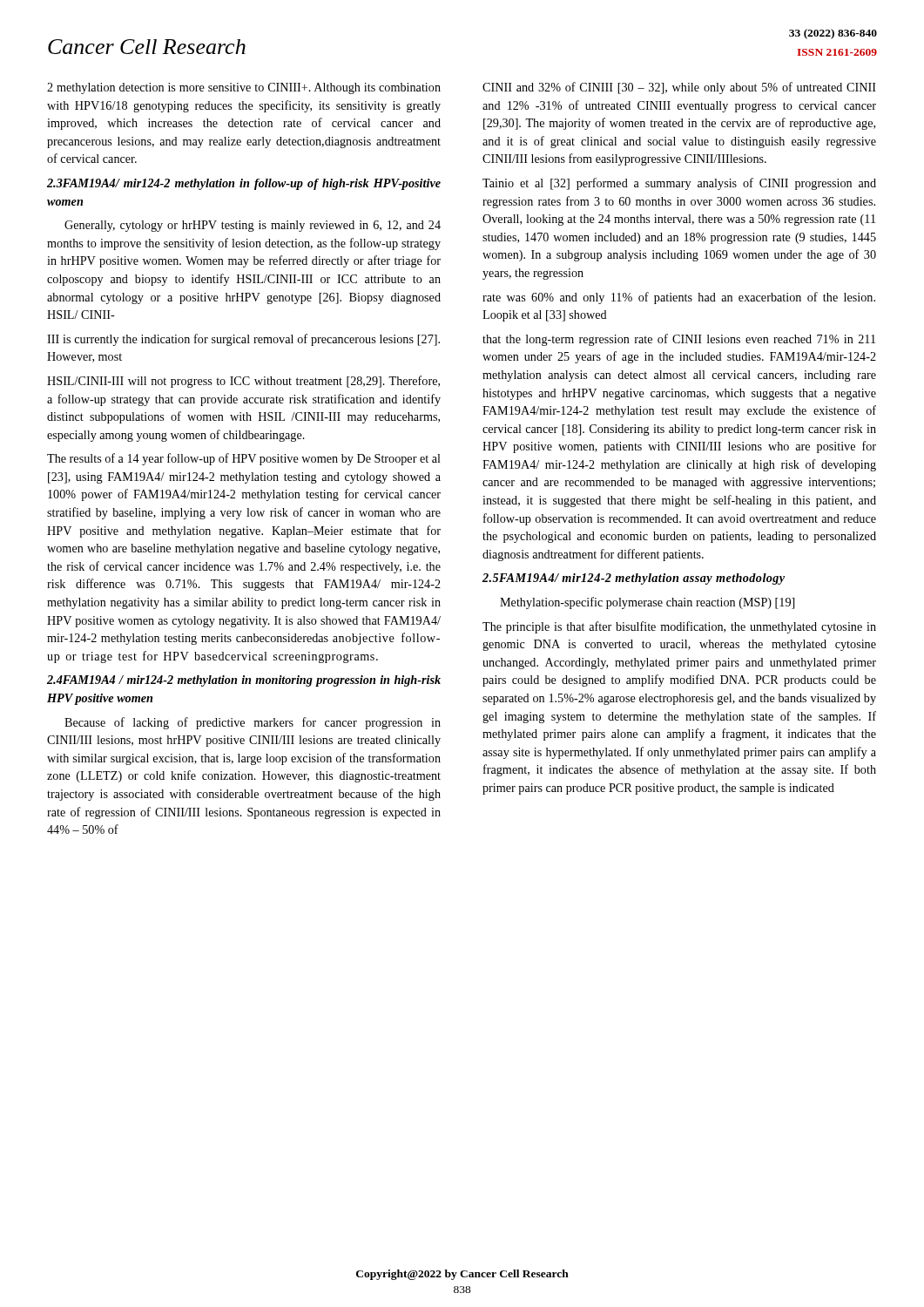Where is the passage that starts "Because of lacking"?

244,776
